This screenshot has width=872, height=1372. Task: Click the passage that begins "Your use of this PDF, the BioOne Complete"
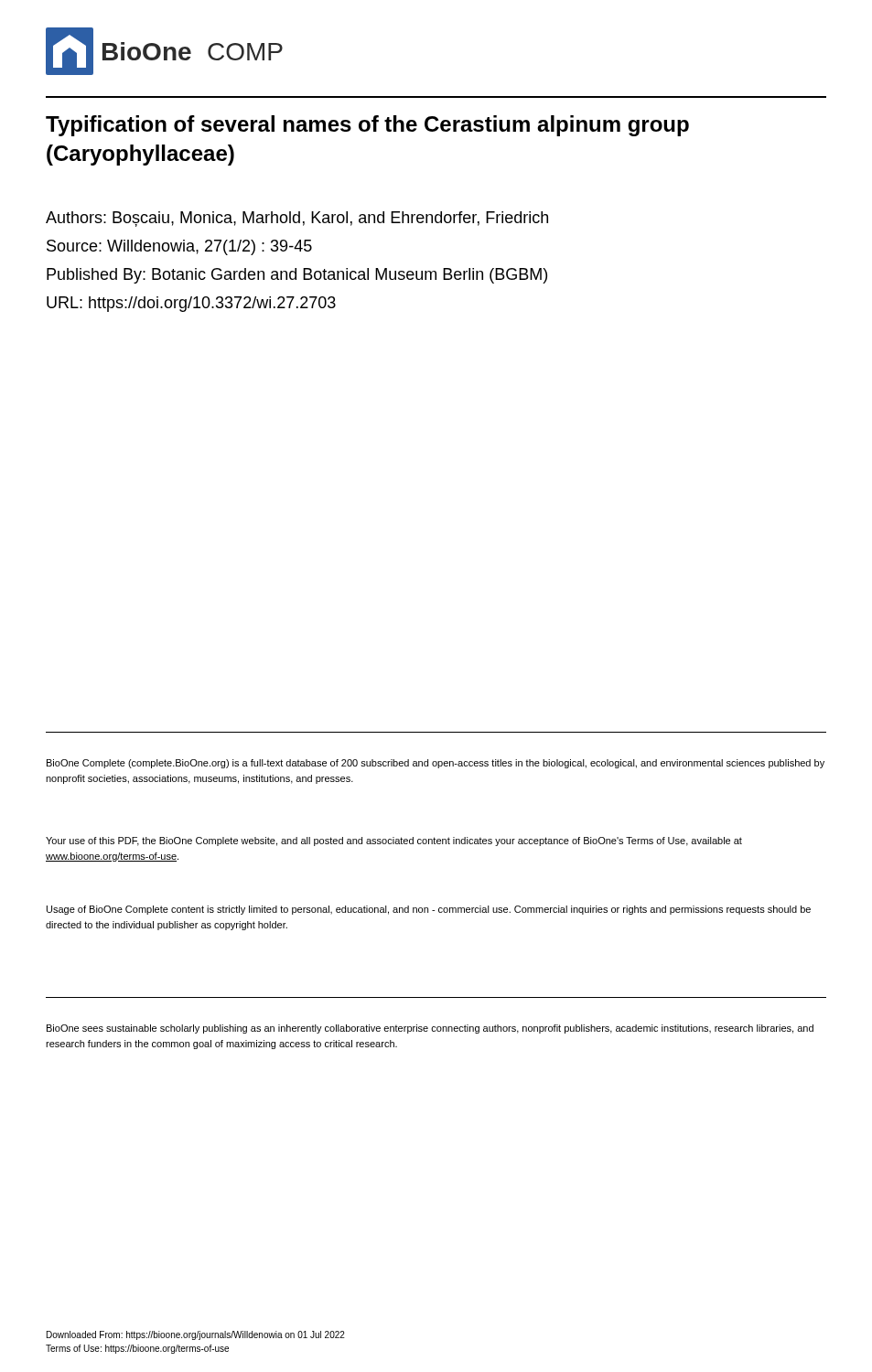[436, 848]
